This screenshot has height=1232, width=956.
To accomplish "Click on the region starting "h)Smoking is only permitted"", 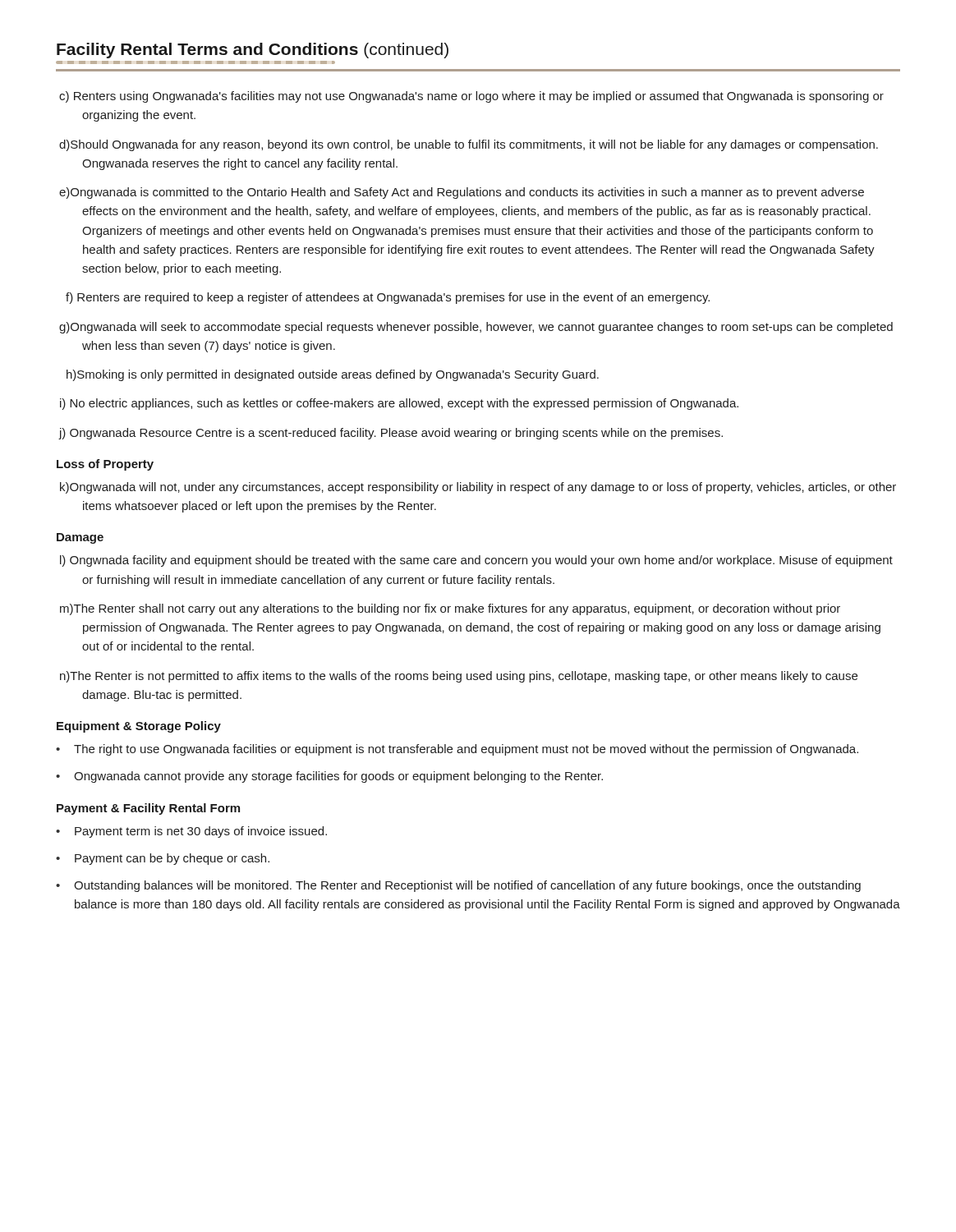I will [x=333, y=374].
